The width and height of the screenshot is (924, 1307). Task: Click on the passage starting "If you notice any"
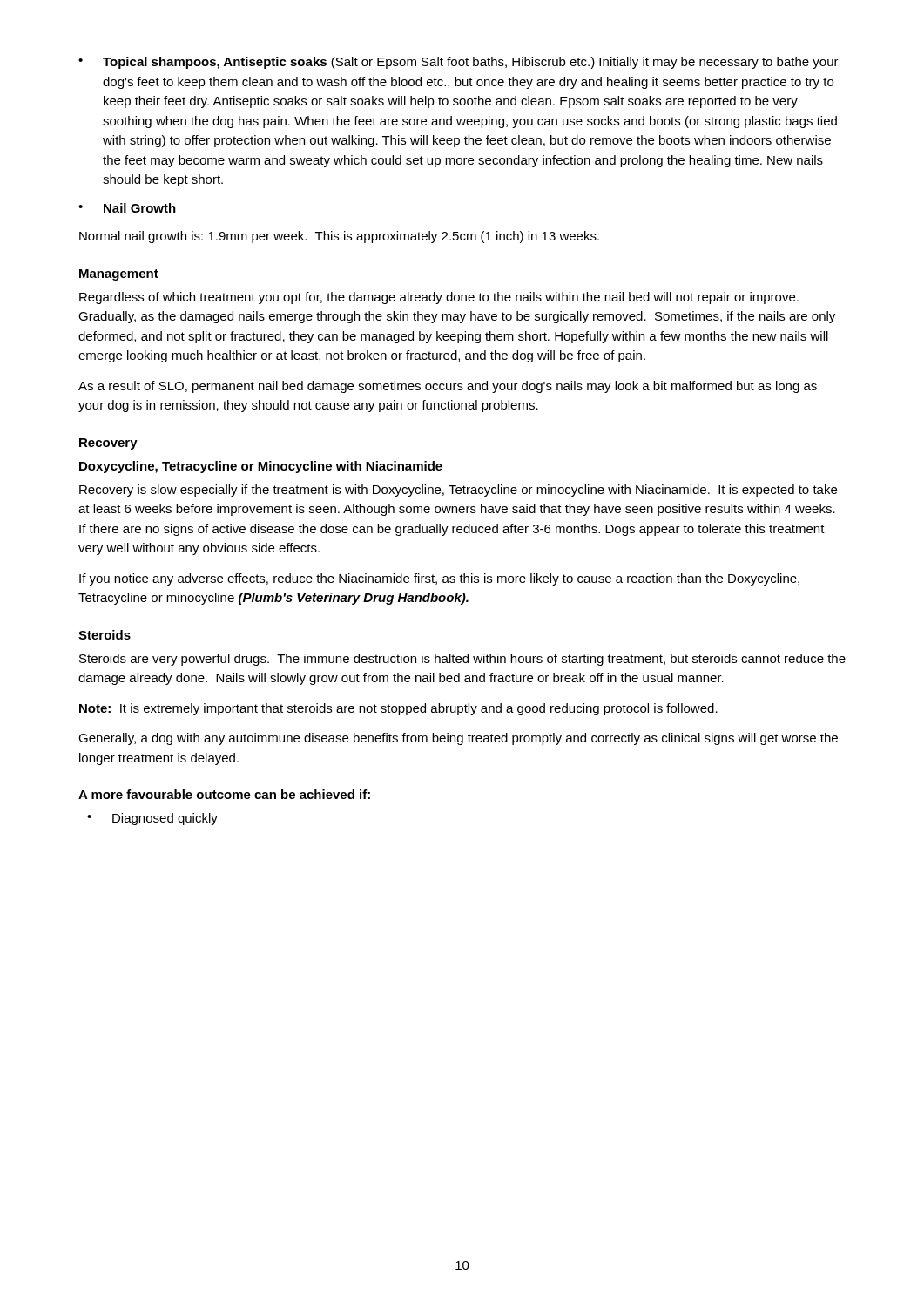439,587
